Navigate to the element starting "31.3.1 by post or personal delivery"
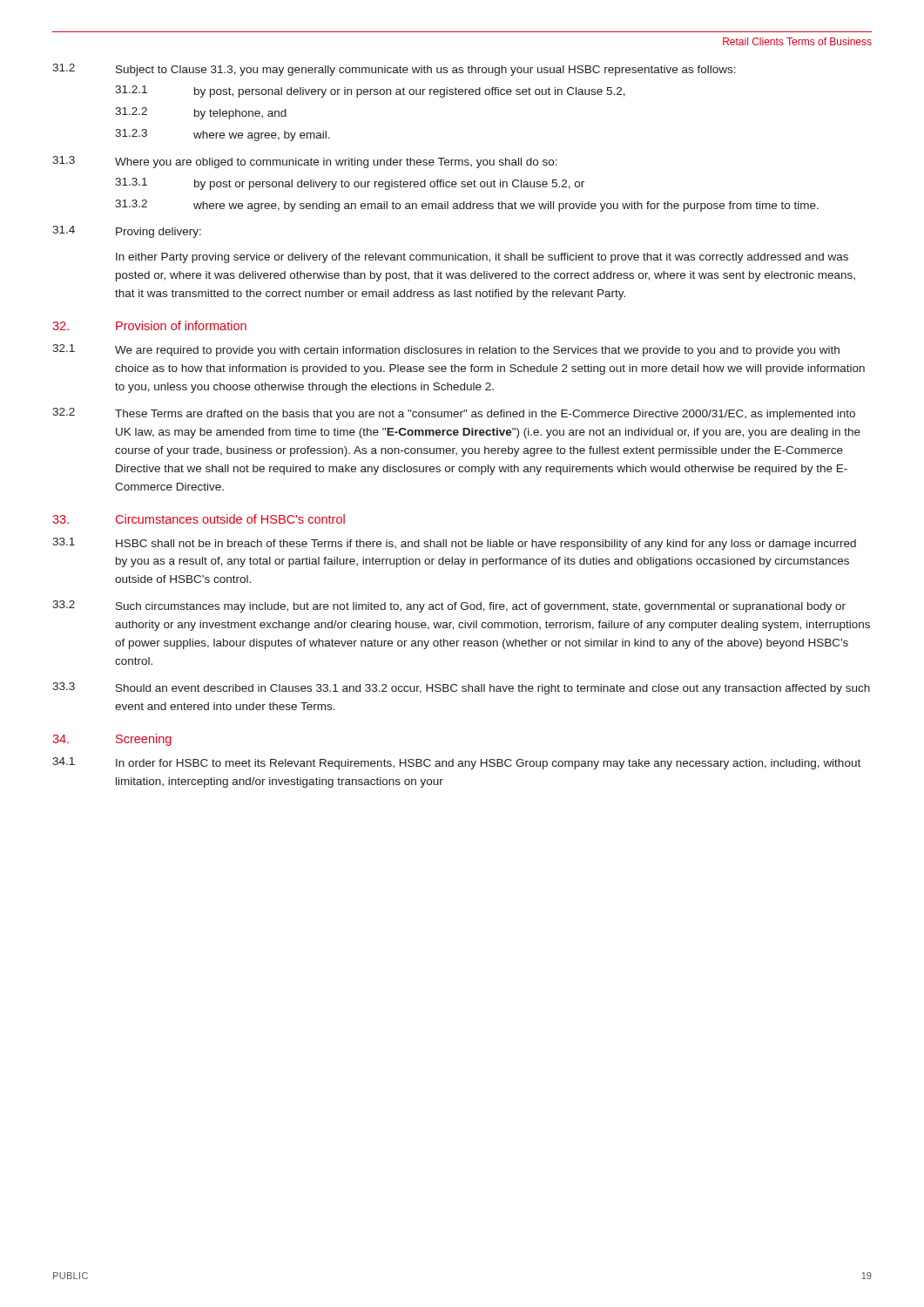Screen dimensions: 1307x924 493,184
